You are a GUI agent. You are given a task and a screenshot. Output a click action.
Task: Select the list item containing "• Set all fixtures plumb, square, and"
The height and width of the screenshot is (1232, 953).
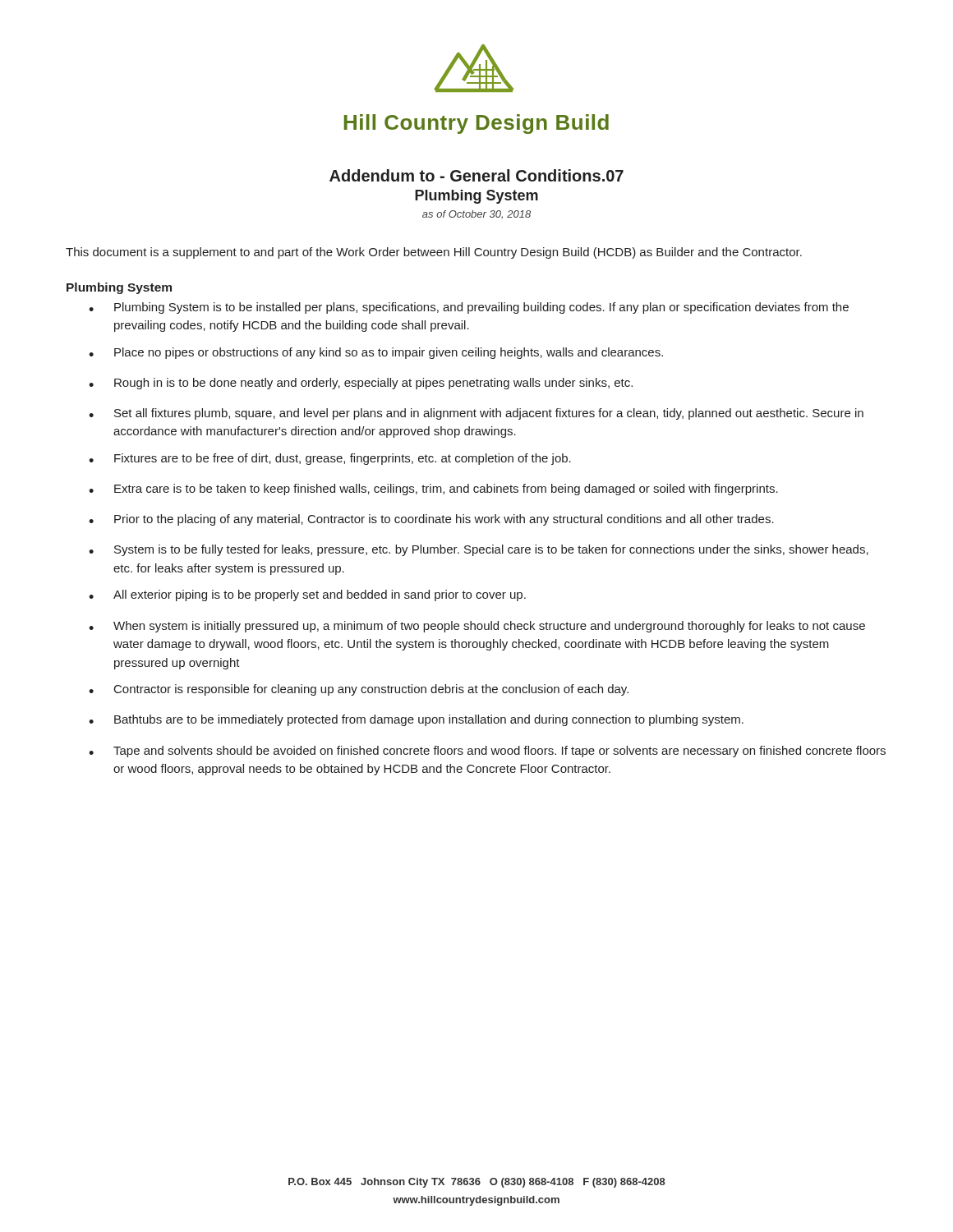click(x=488, y=422)
